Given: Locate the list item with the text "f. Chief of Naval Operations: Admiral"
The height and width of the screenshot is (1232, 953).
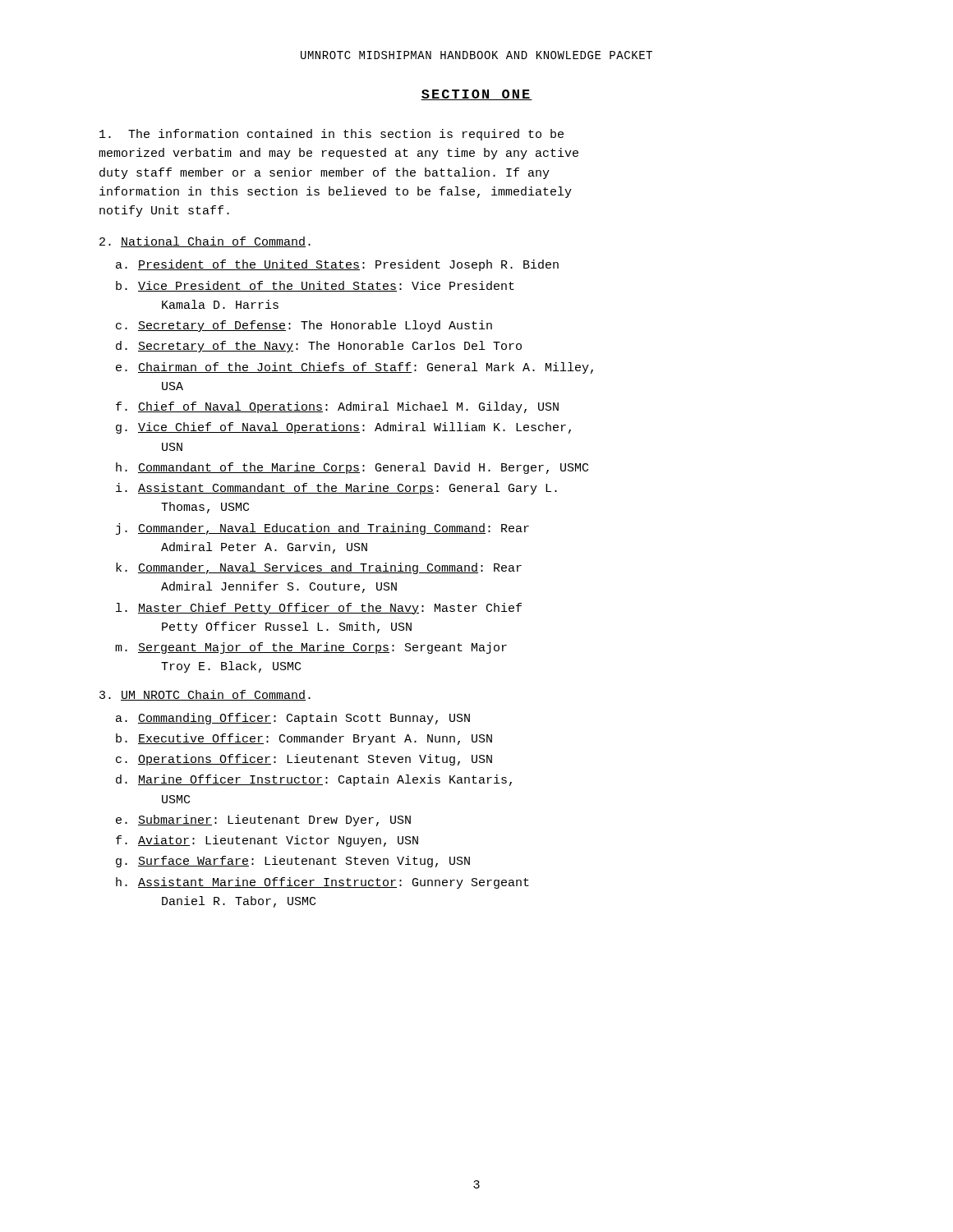Looking at the screenshot, I should [485, 408].
